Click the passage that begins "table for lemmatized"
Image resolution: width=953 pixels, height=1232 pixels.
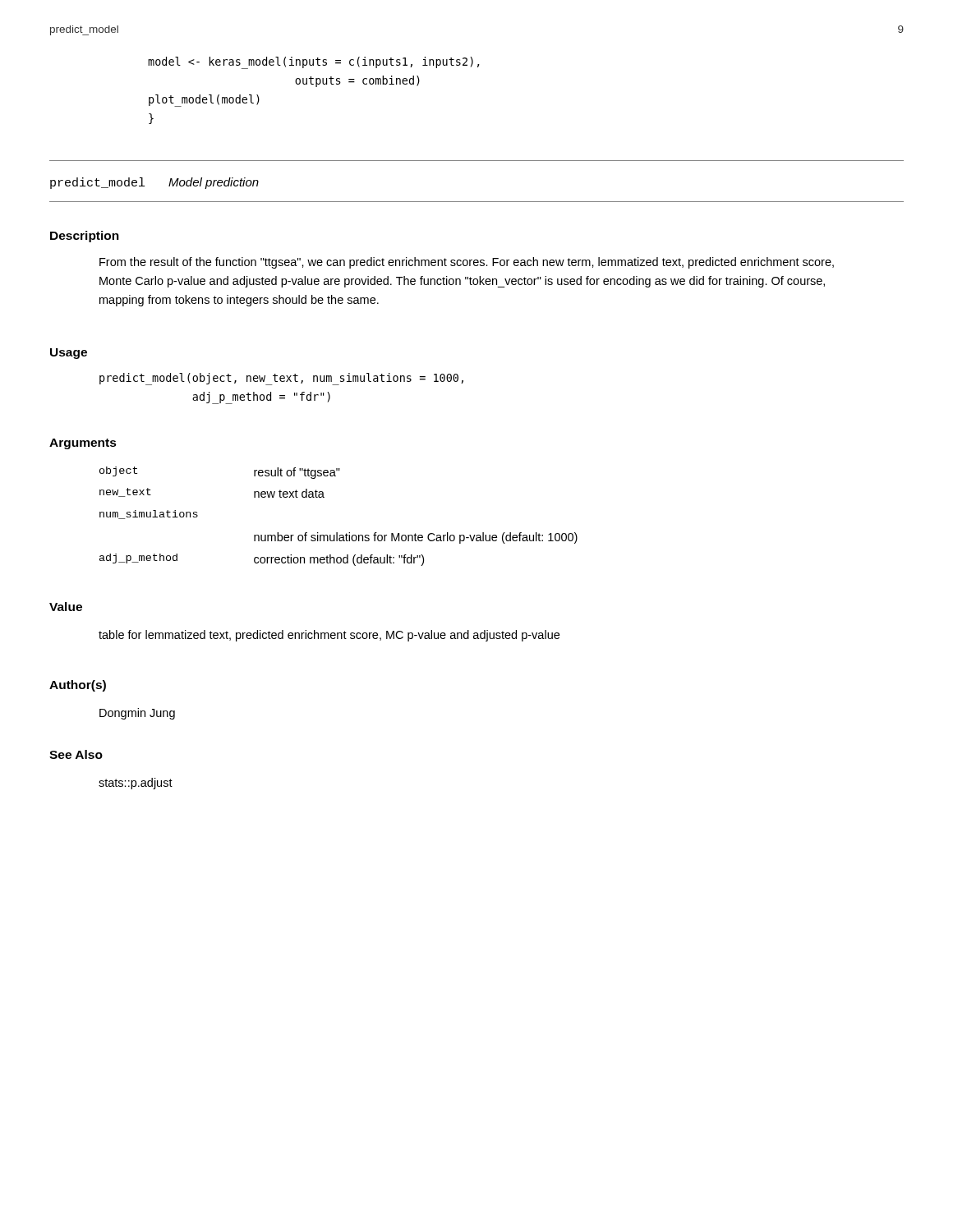329,635
